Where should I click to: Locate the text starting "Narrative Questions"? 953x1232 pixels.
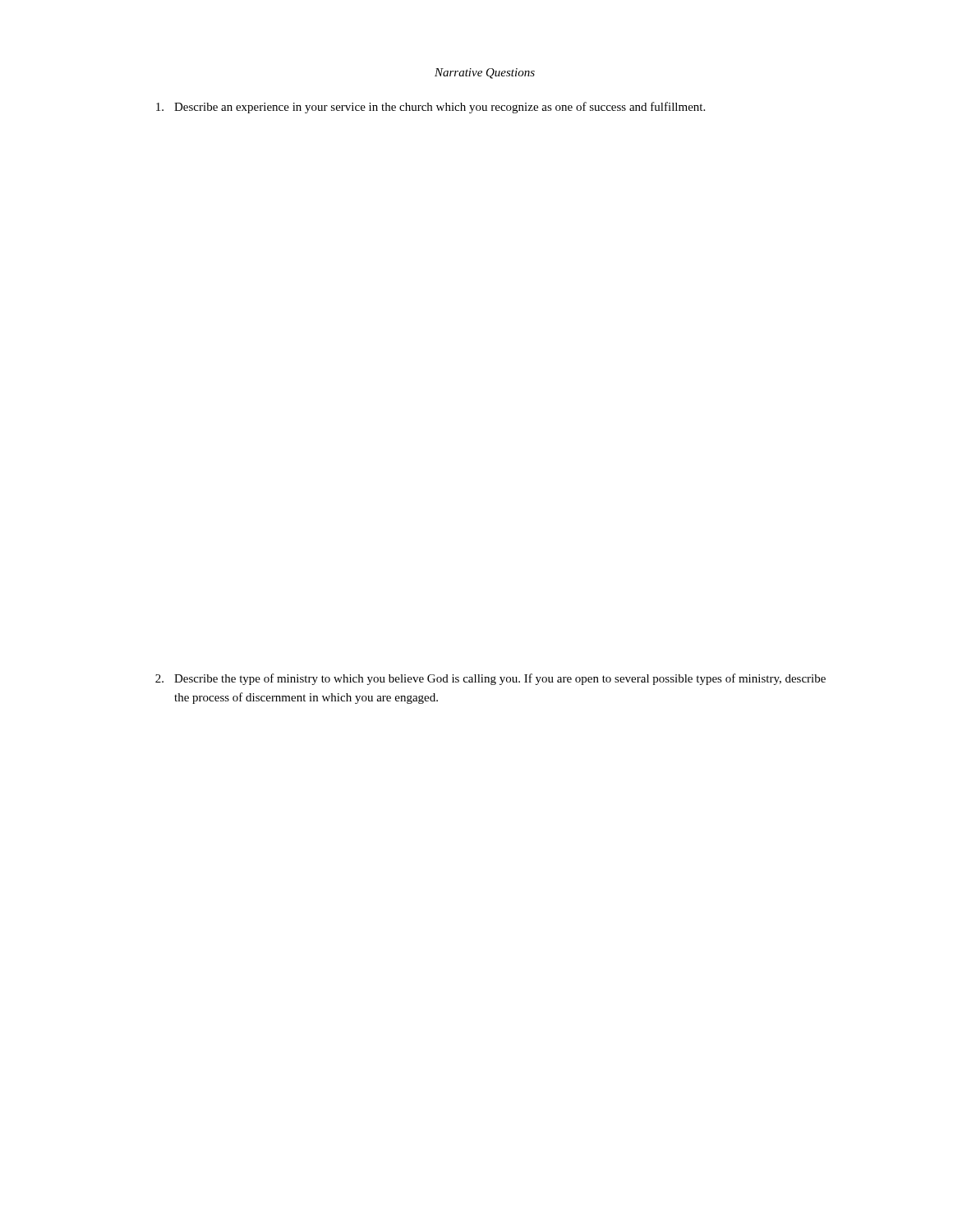(x=485, y=72)
